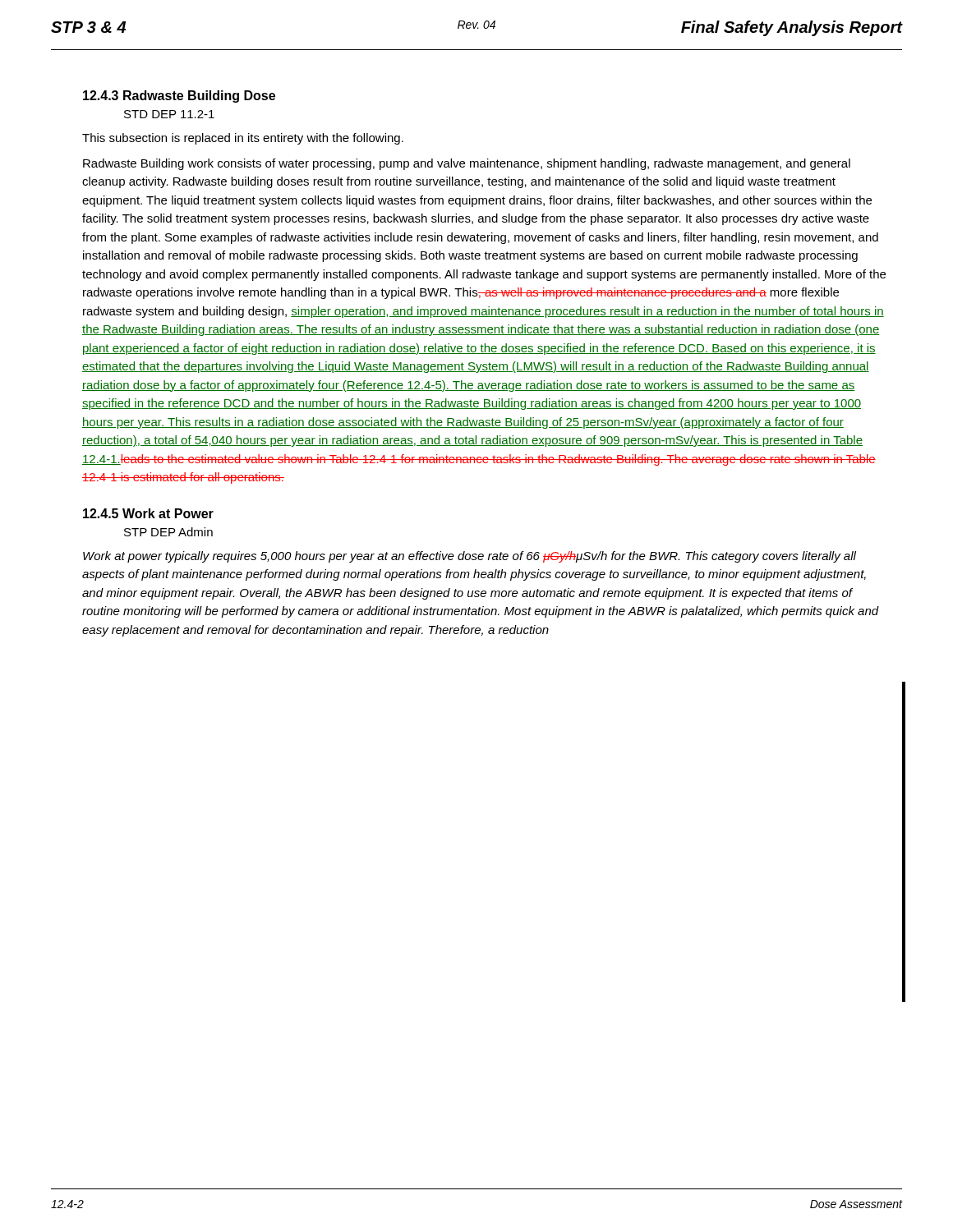Select the element starting "STP DEP Admin"
The height and width of the screenshot is (1232, 953).
pos(168,531)
